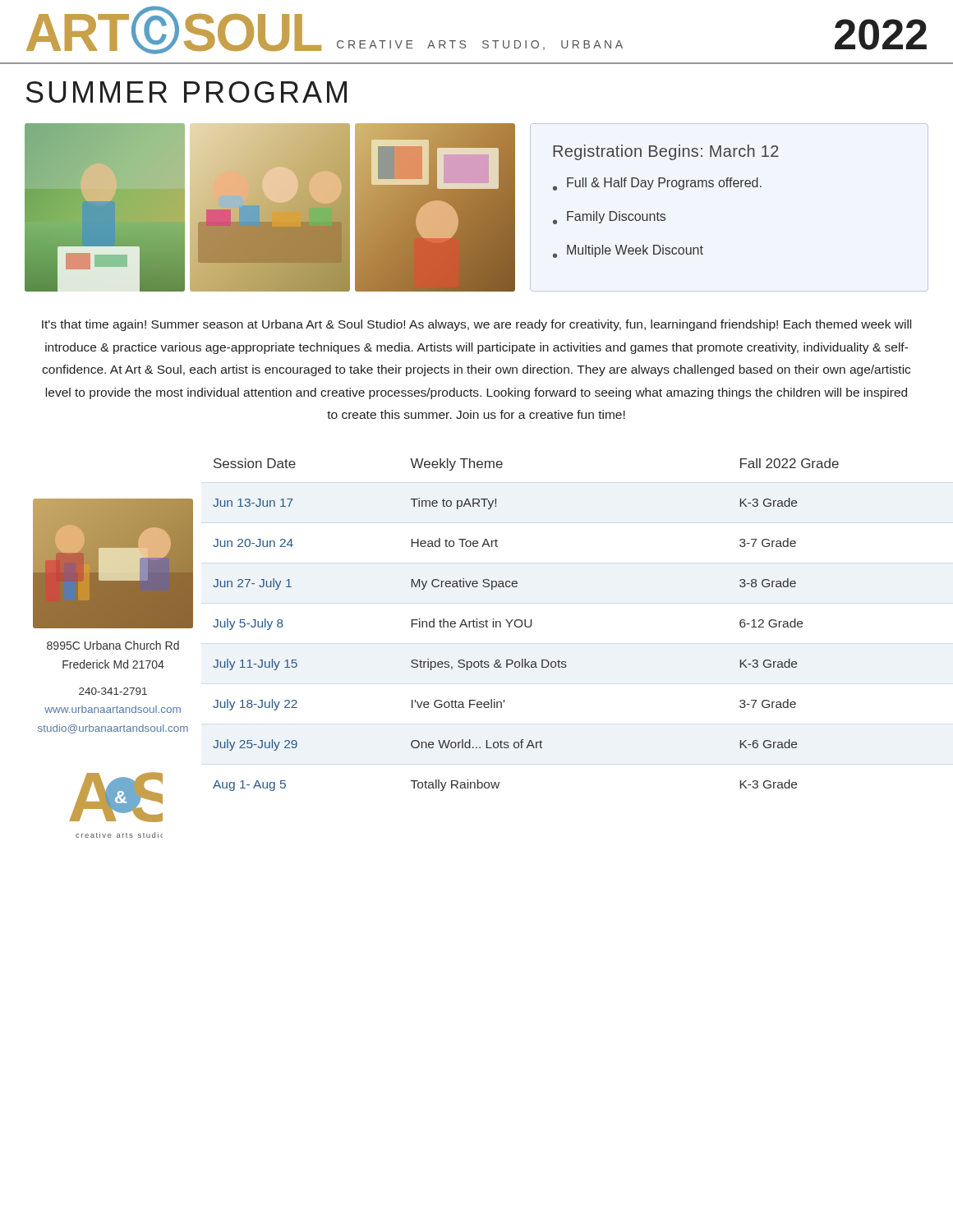Select the text block starting "• Multiple Week Discount"
Screen dimensions: 1232x953
(628, 254)
